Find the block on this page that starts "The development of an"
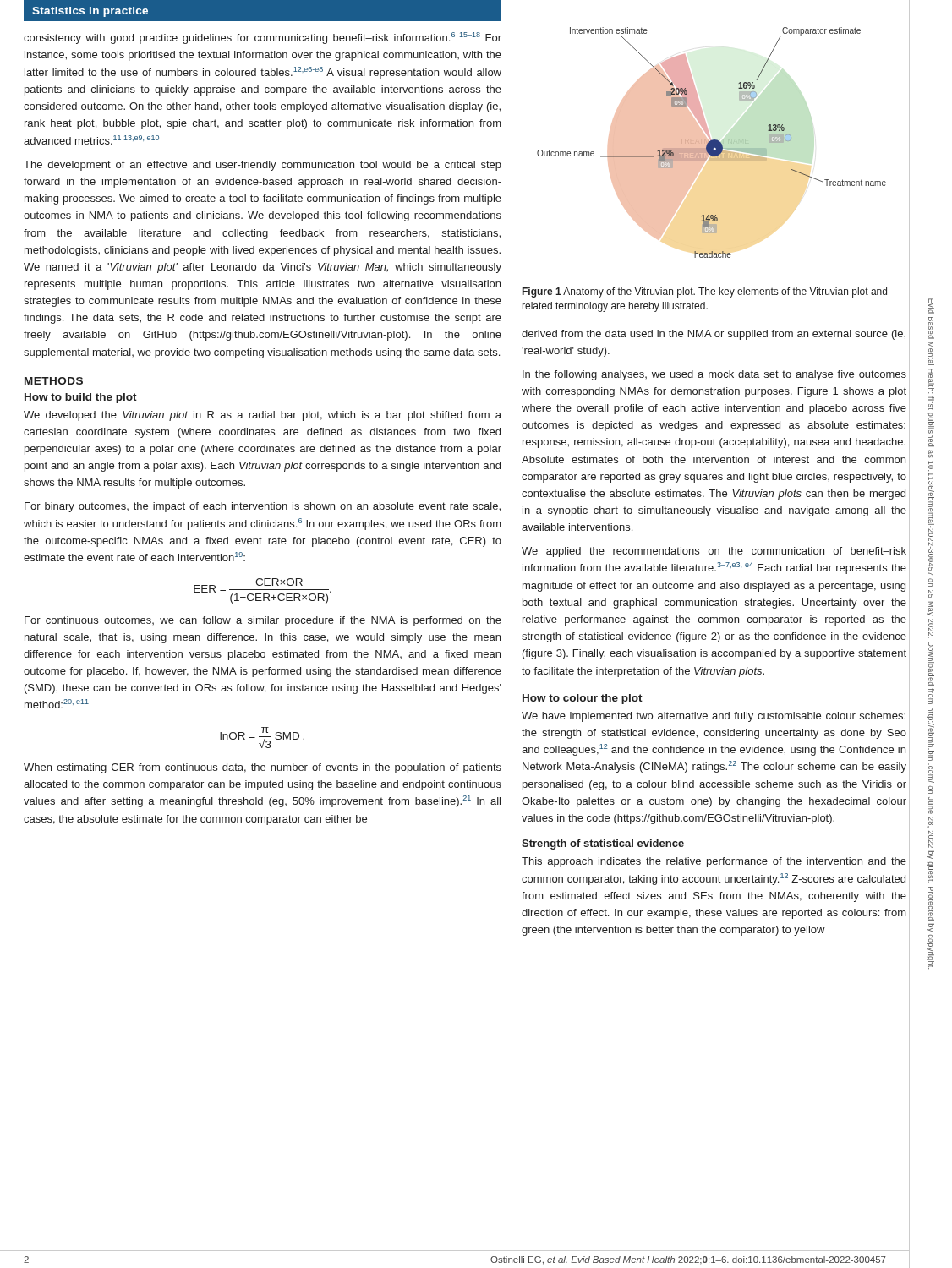952x1268 pixels. click(x=263, y=258)
